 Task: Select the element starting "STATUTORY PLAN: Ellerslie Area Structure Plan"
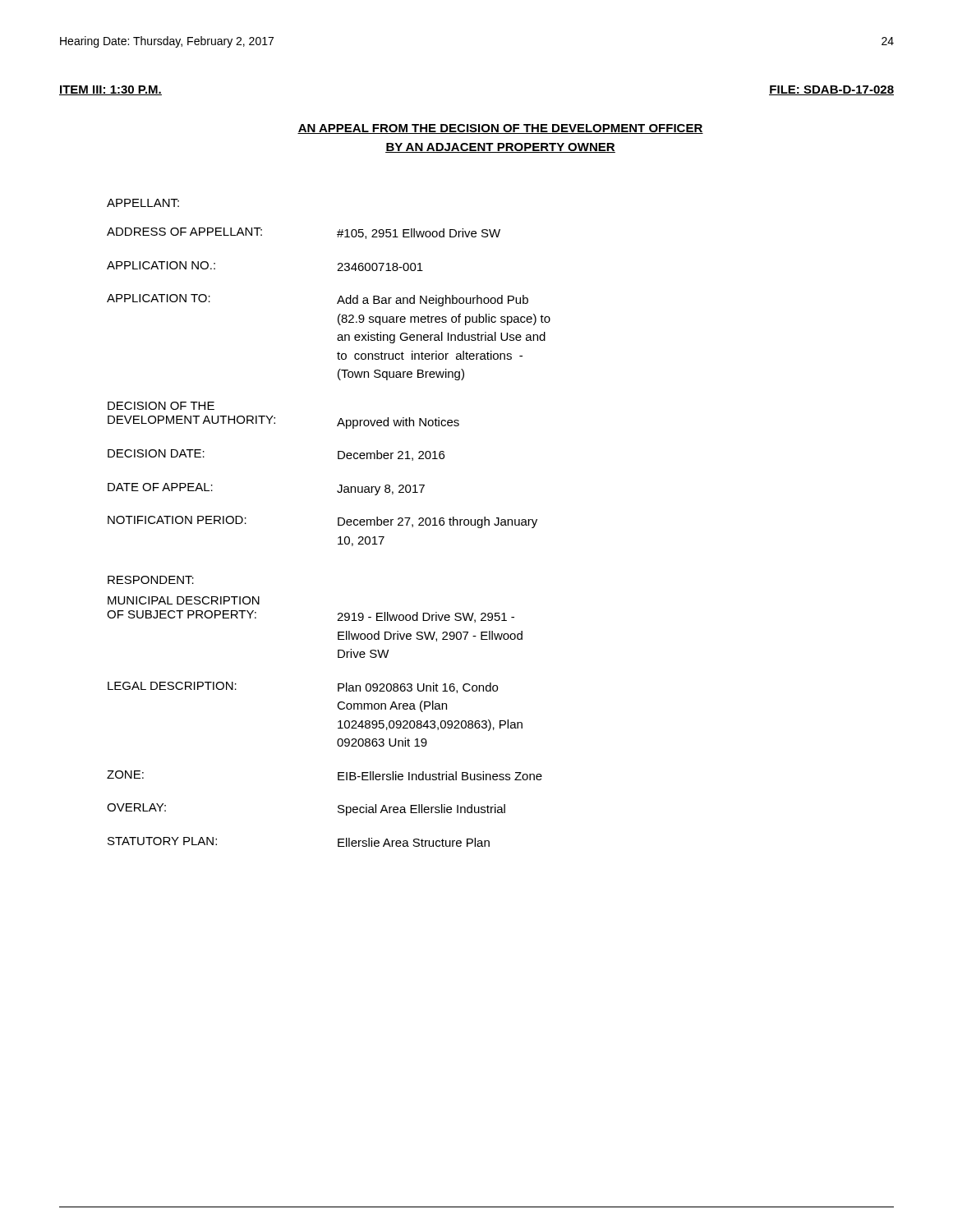pos(500,842)
